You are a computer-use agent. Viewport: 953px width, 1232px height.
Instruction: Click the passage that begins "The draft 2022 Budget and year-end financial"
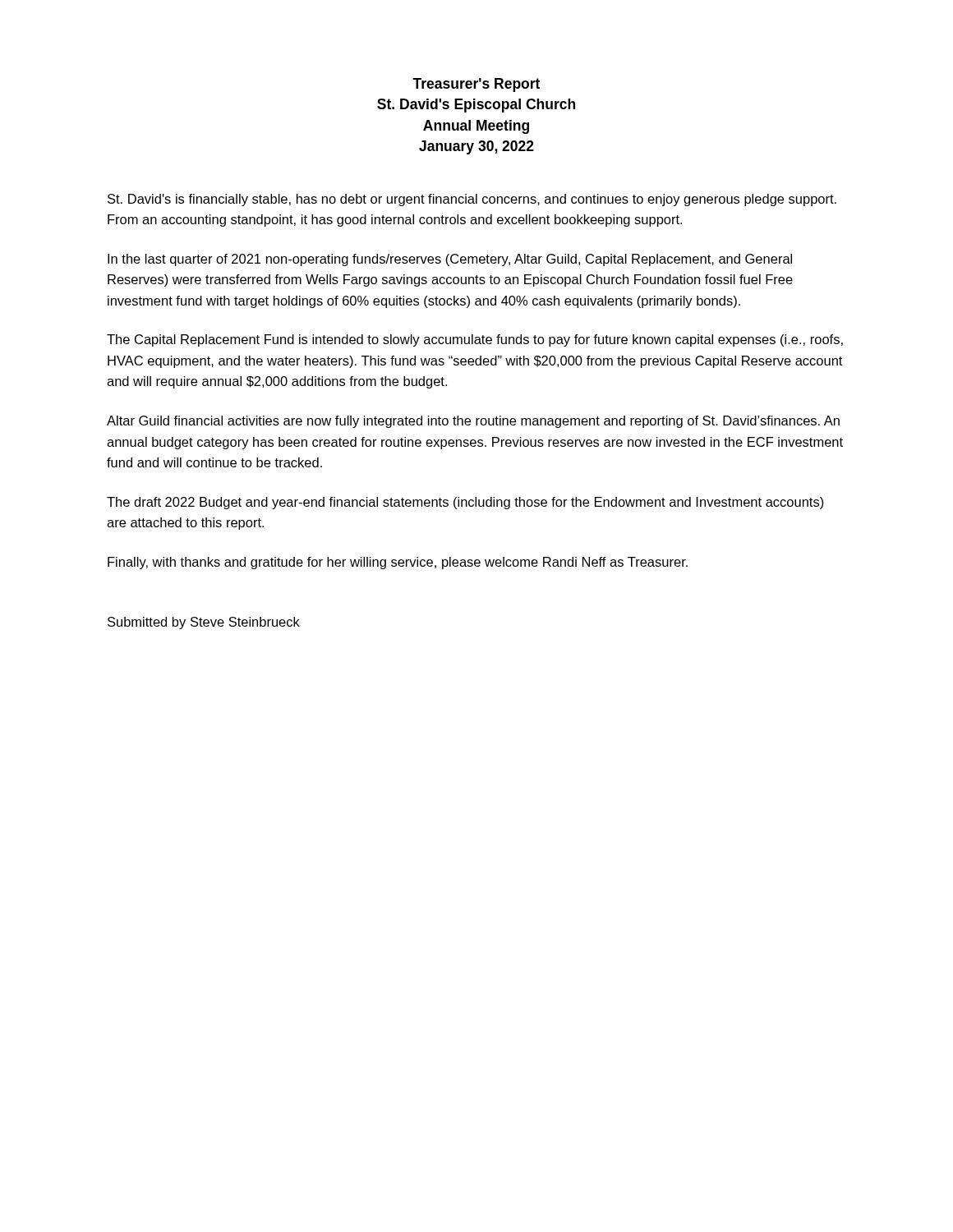pyautogui.click(x=465, y=512)
